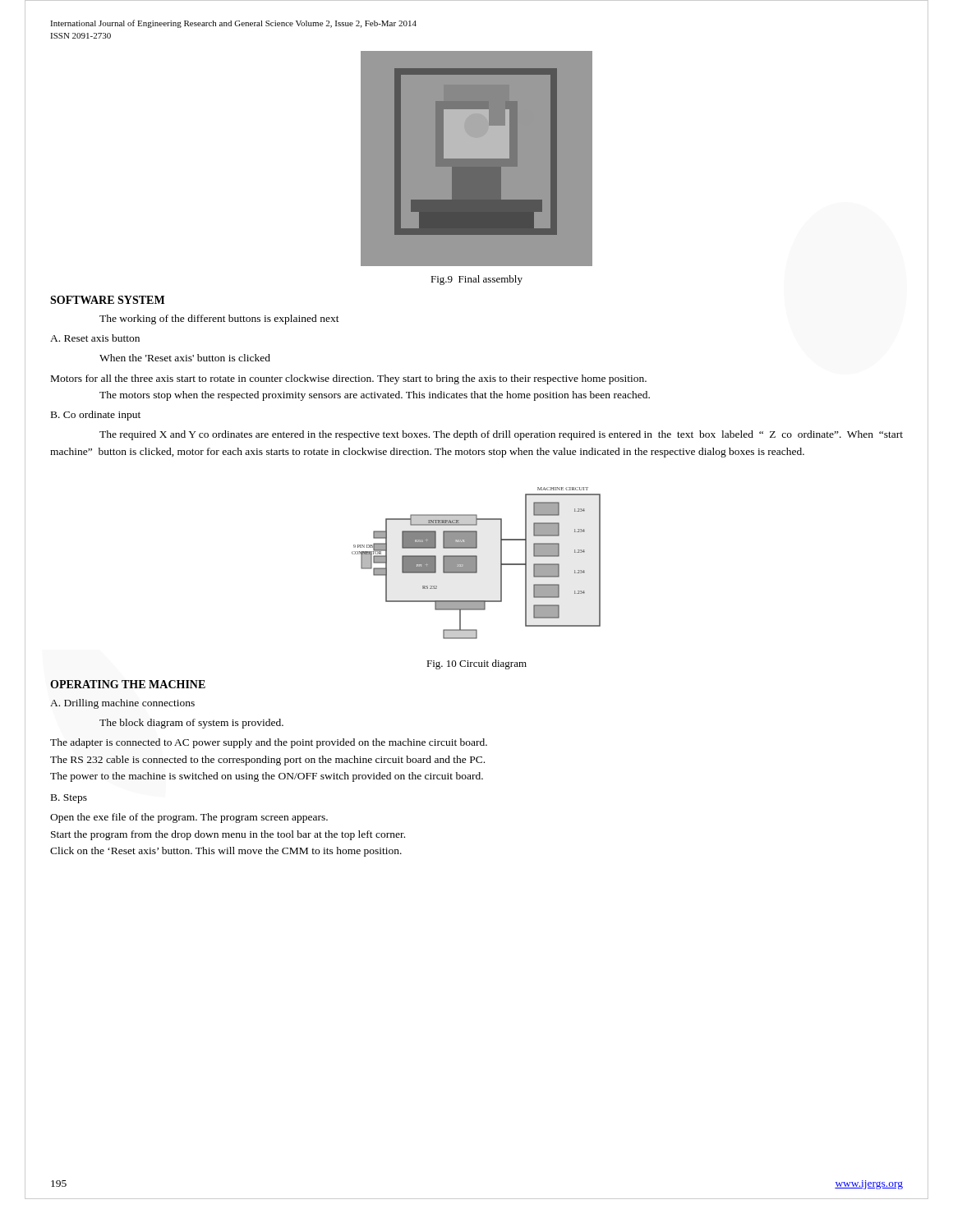This screenshot has width=953, height=1232.
Task: Click where it says "SOFTWARE SYSTEM"
Action: coord(107,300)
